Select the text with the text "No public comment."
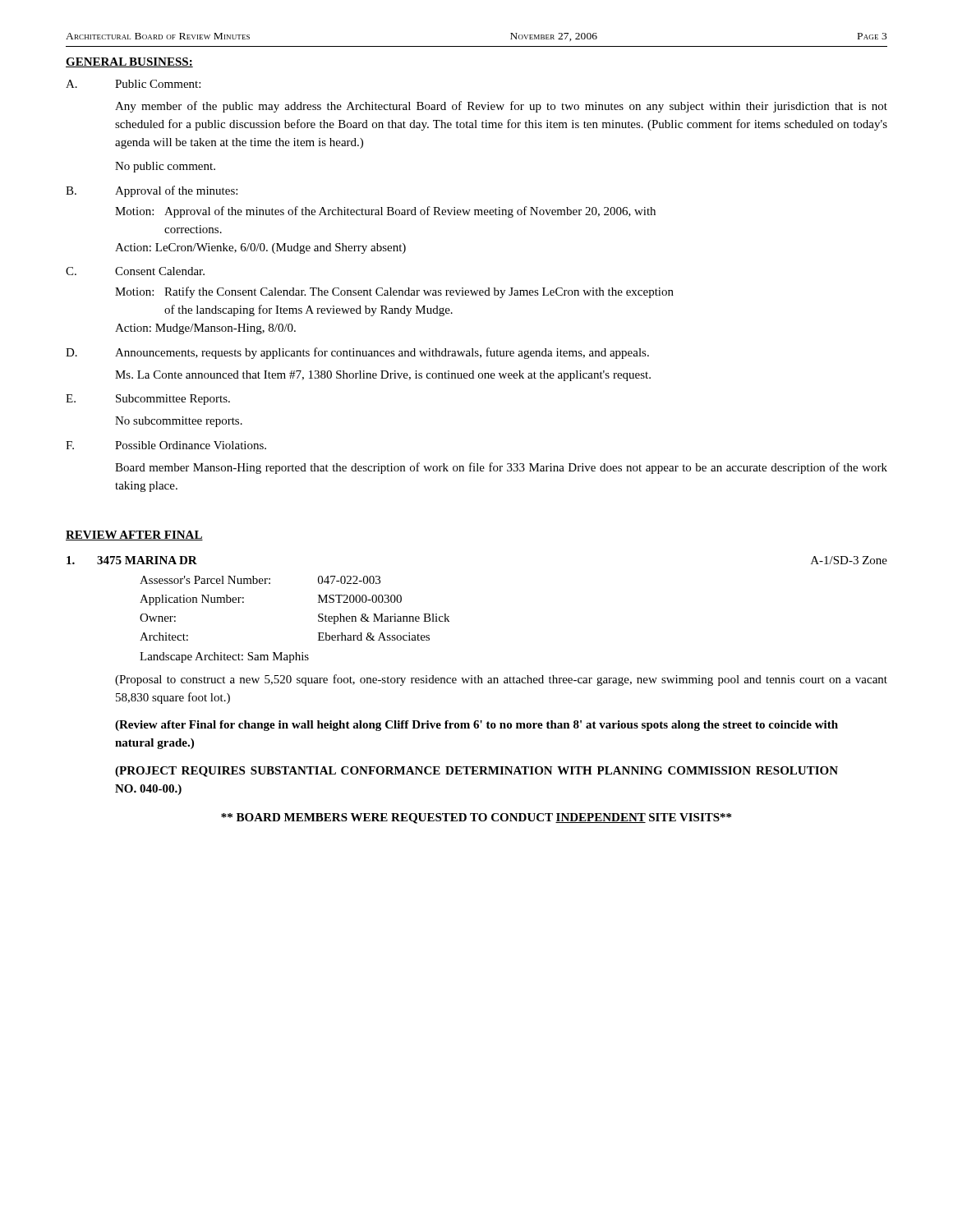The width and height of the screenshot is (953, 1232). [x=165, y=167]
